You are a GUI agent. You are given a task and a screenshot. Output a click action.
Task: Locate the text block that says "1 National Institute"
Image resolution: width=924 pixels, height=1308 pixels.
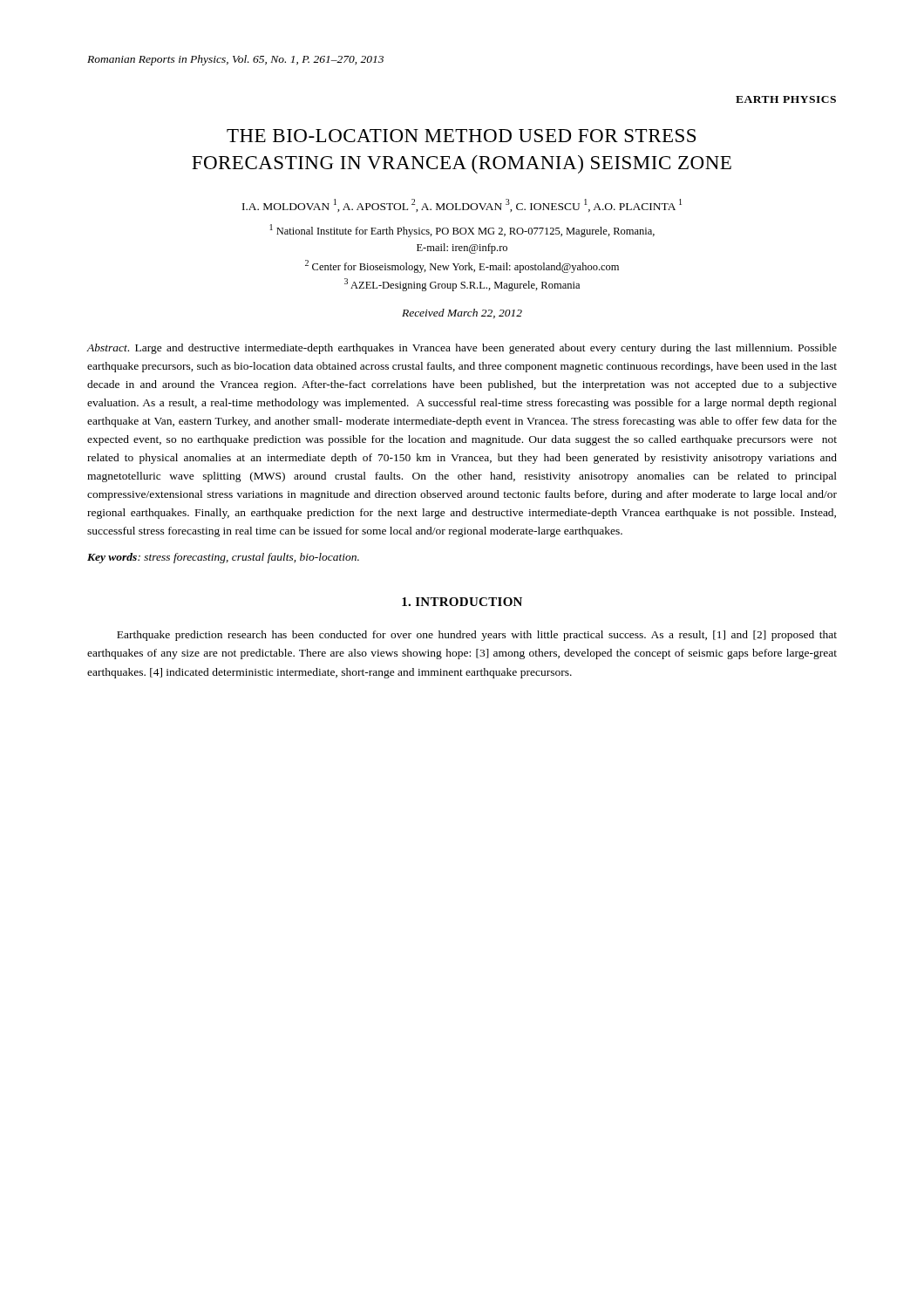[462, 257]
